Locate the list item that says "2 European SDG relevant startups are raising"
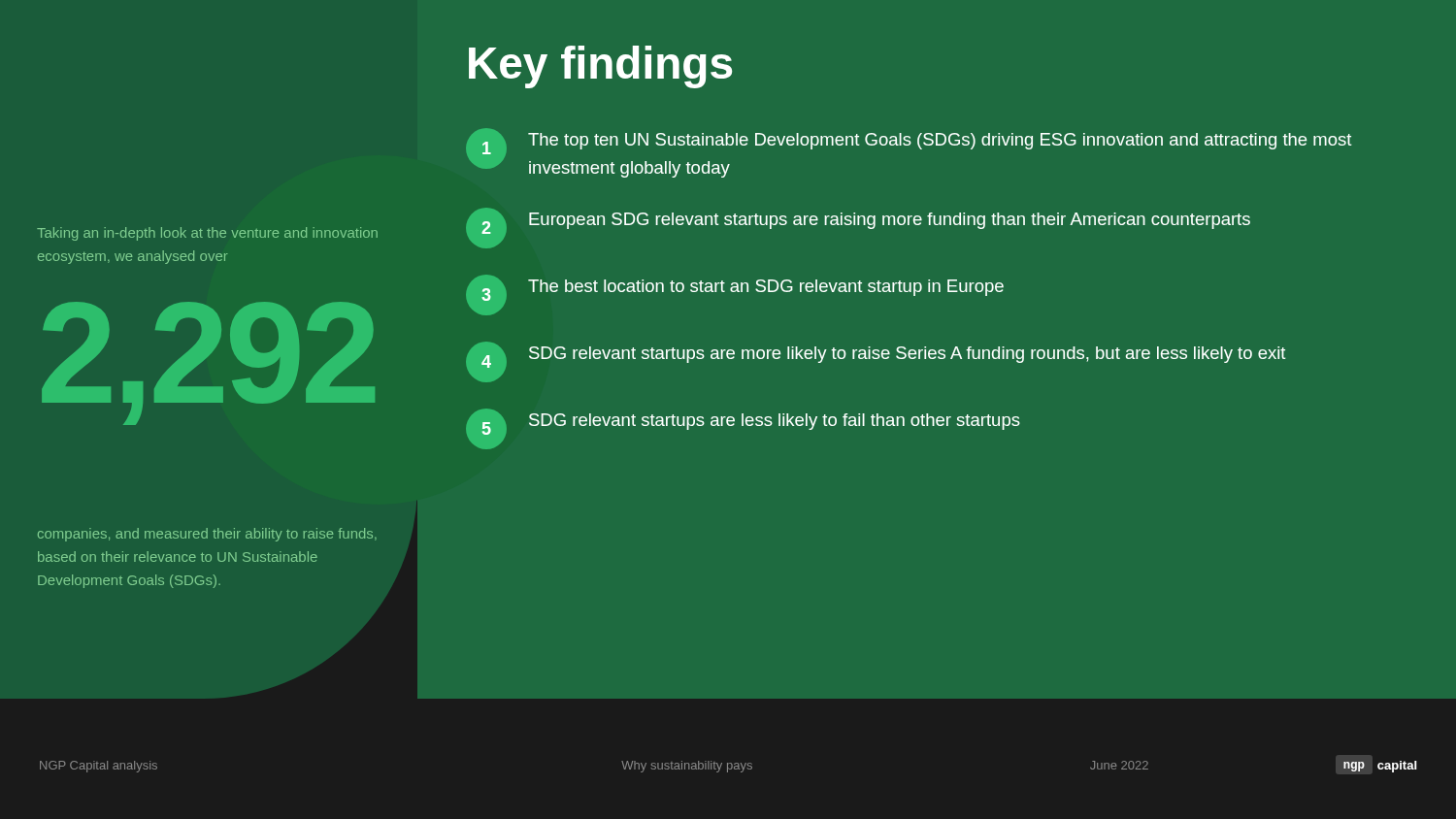This screenshot has height=819, width=1456. 858,227
